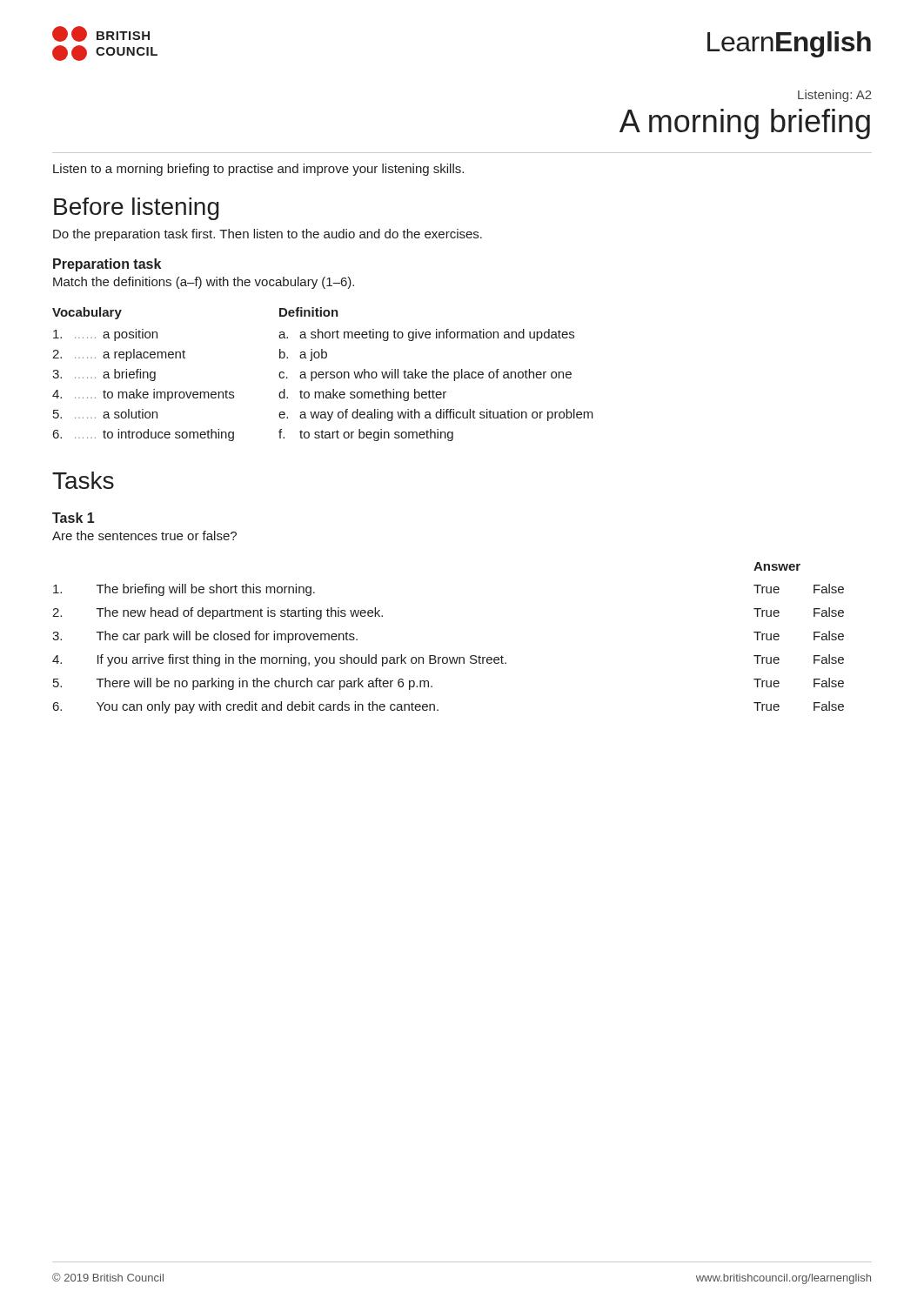Locate the table with the text "There will be"

coord(462,636)
